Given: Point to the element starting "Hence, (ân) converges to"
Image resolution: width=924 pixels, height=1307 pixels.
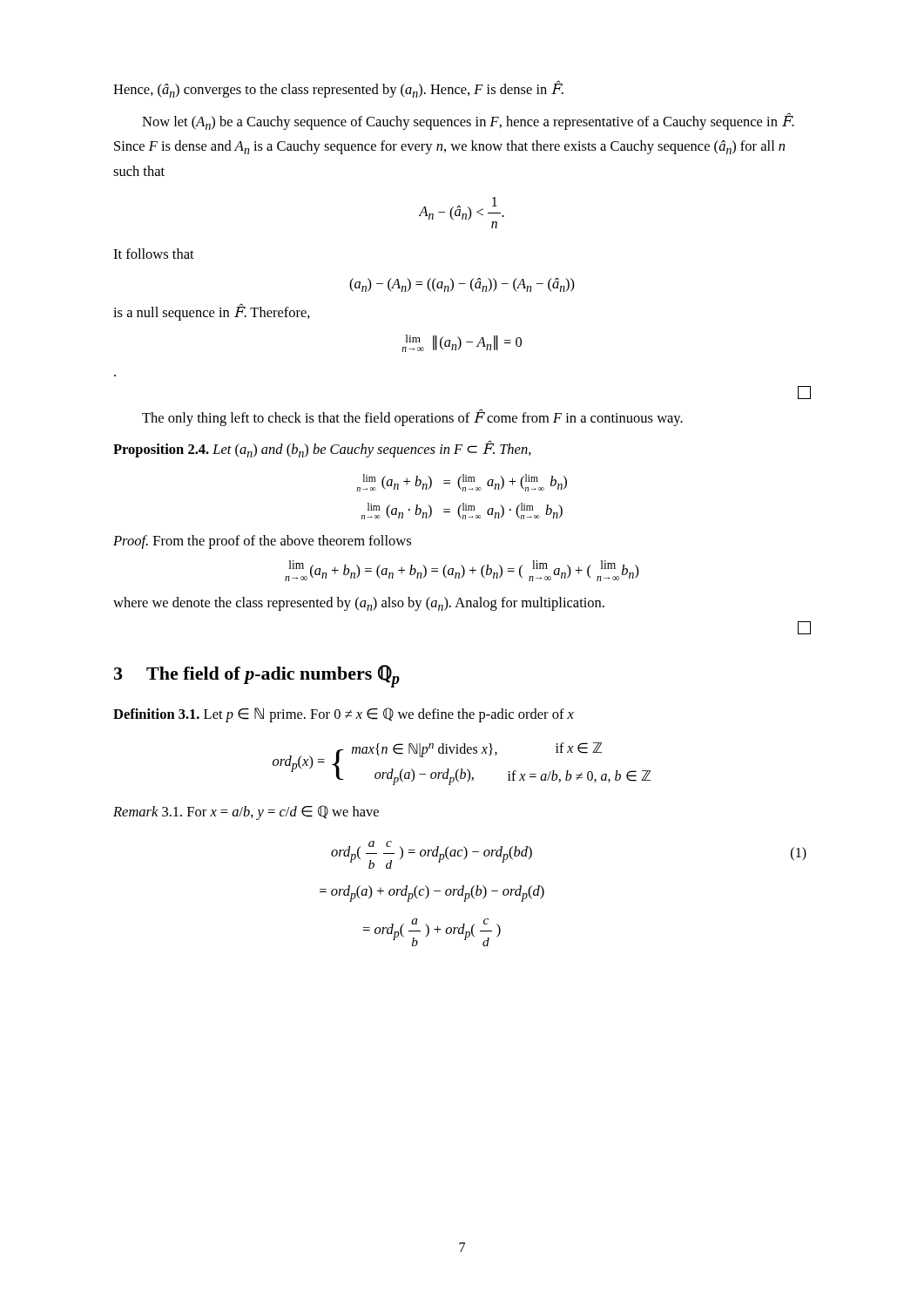Looking at the screenshot, I should tap(339, 91).
